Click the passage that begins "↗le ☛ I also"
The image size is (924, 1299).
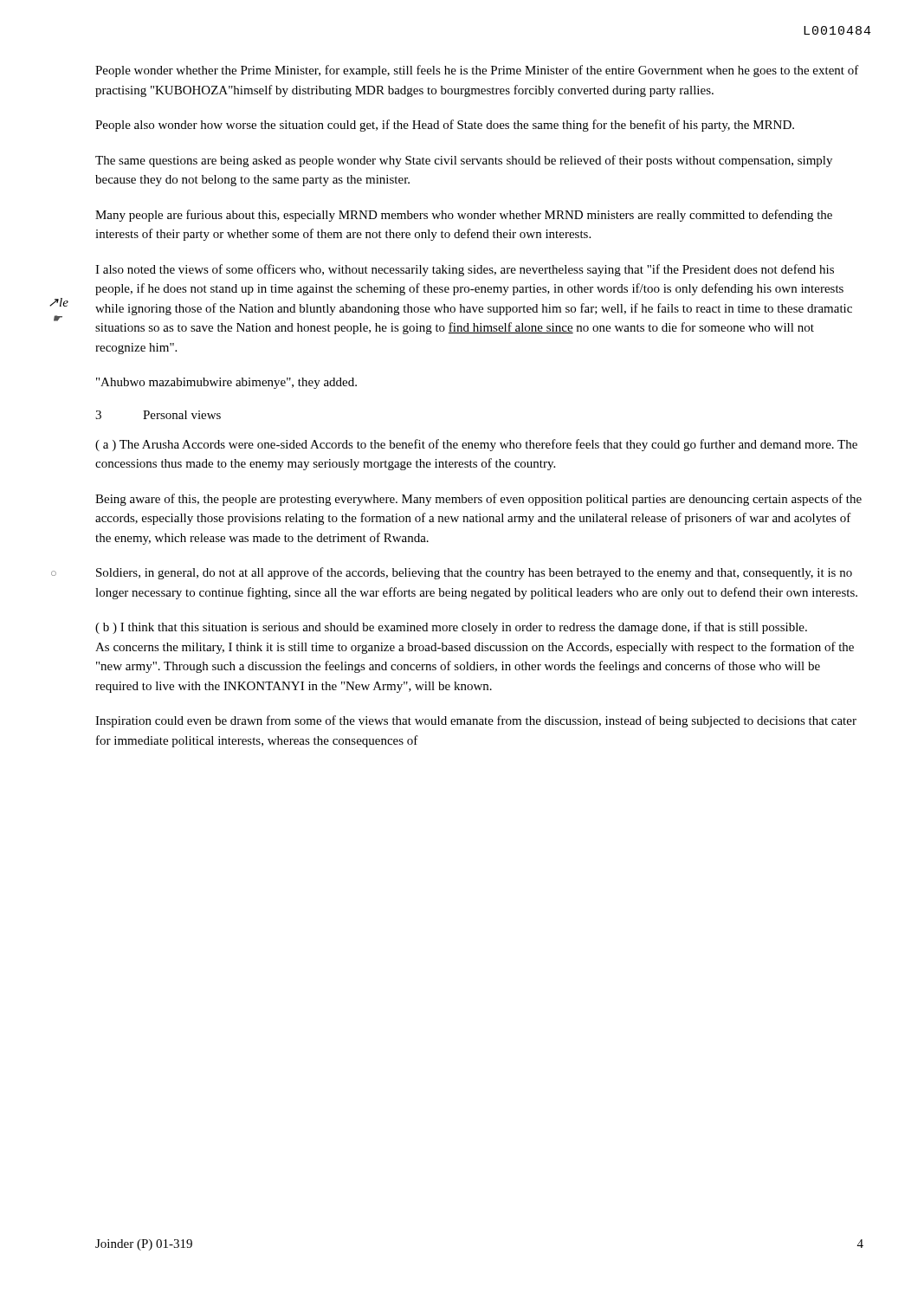tap(479, 308)
